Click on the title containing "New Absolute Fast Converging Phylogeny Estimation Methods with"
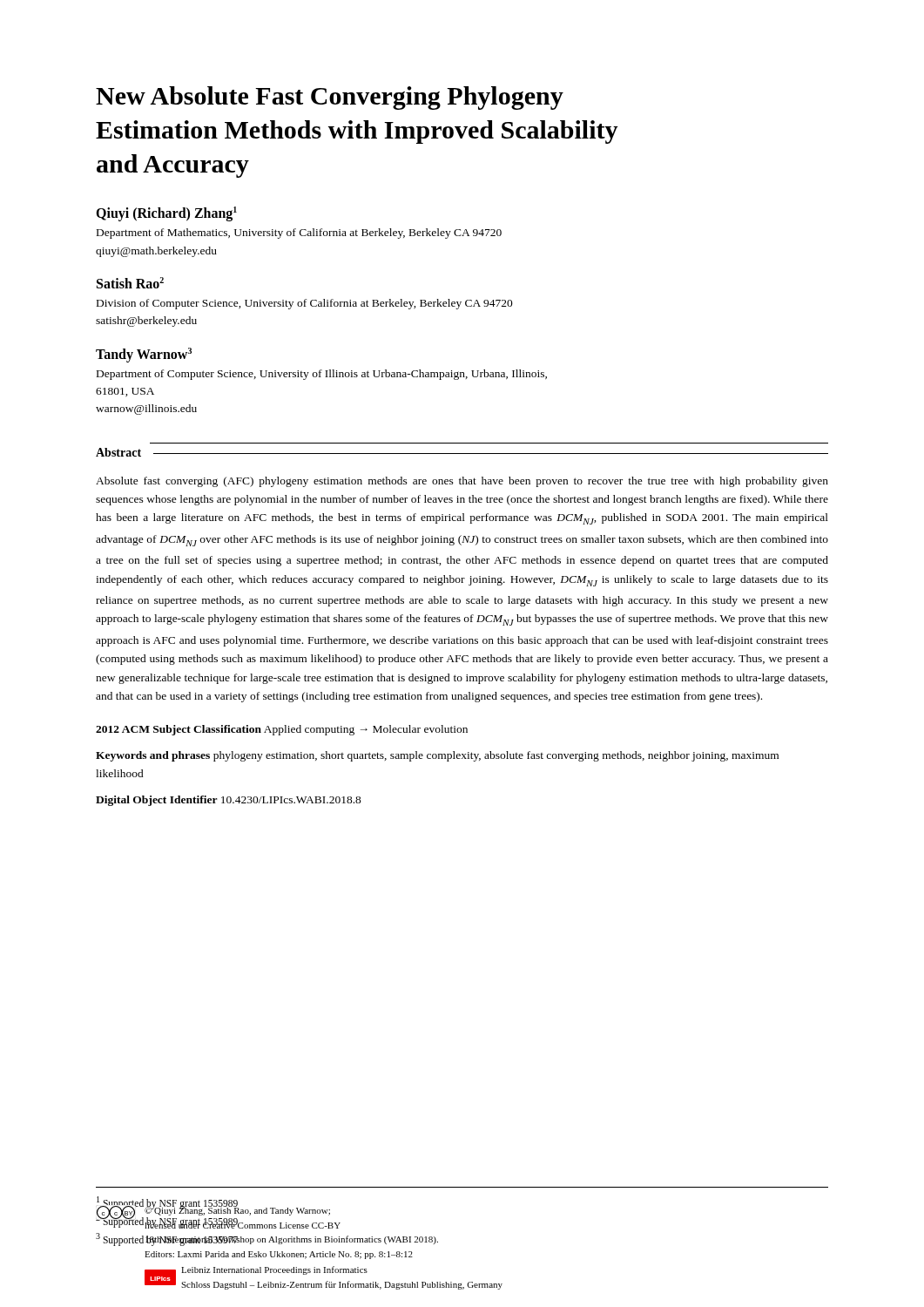 pyautogui.click(x=357, y=129)
